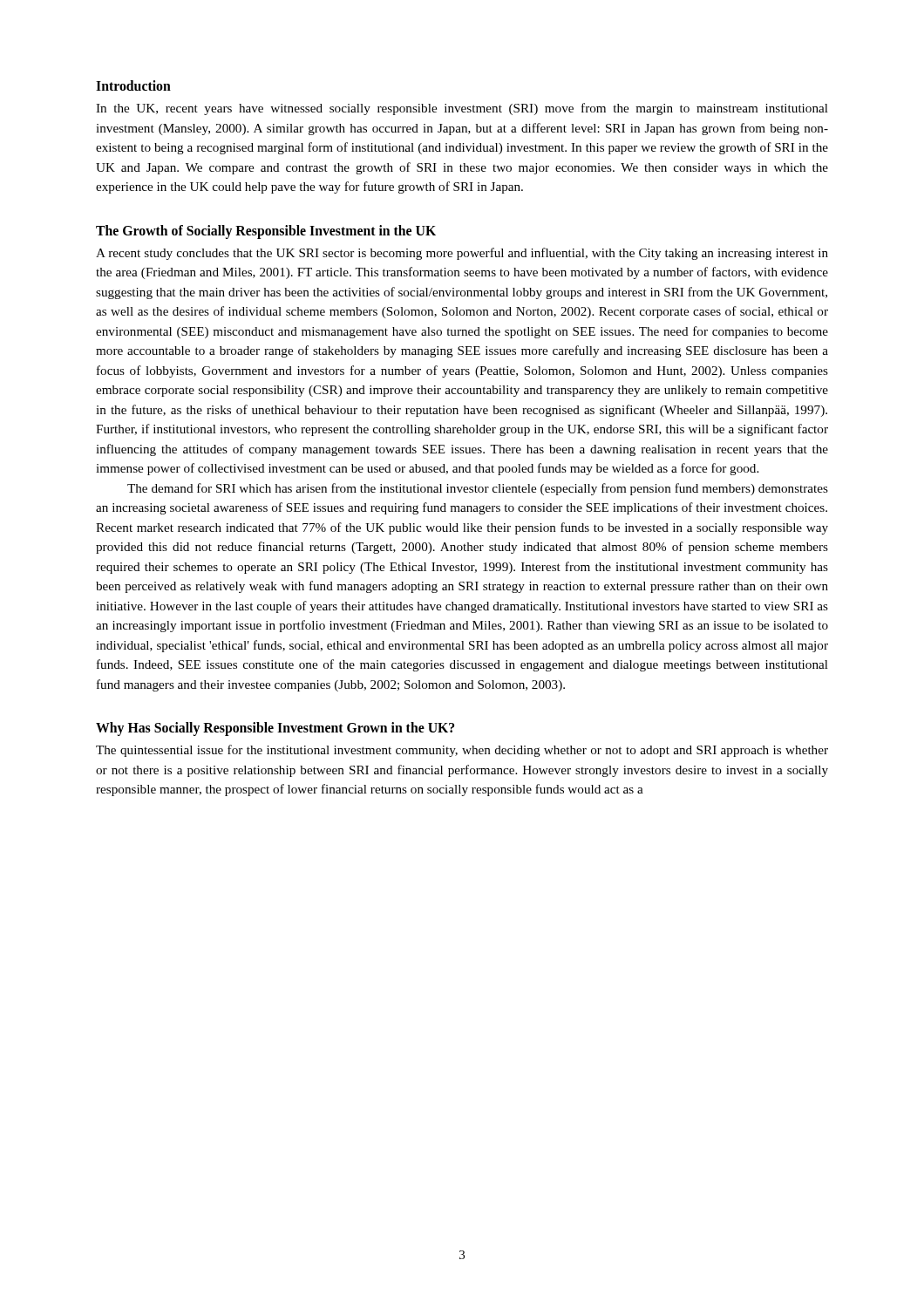
Task: Locate the section header that opens with "The Growth of Socially Responsible Investment in"
Action: 266,230
